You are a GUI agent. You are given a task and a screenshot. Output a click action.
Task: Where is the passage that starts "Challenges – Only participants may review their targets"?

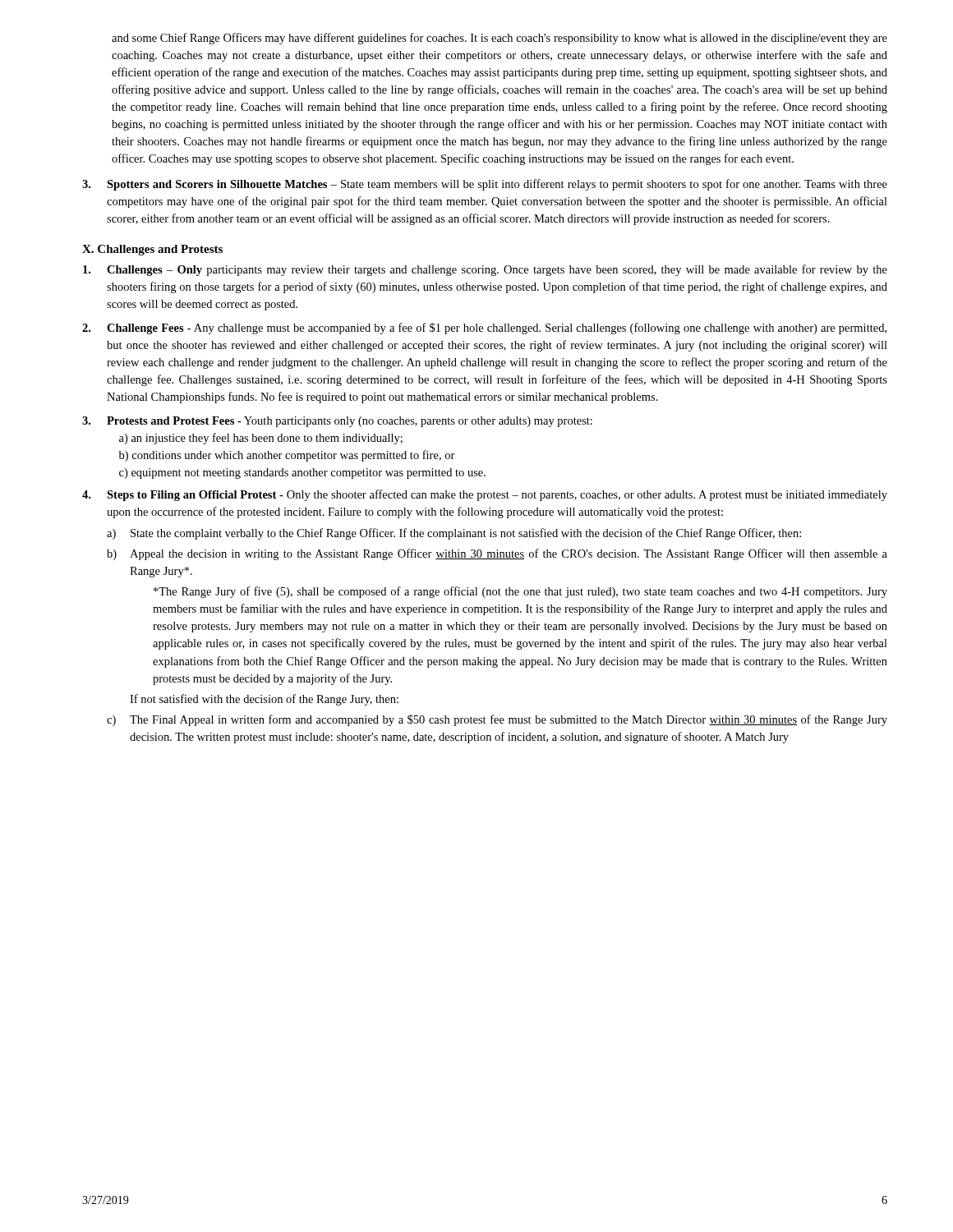click(485, 287)
